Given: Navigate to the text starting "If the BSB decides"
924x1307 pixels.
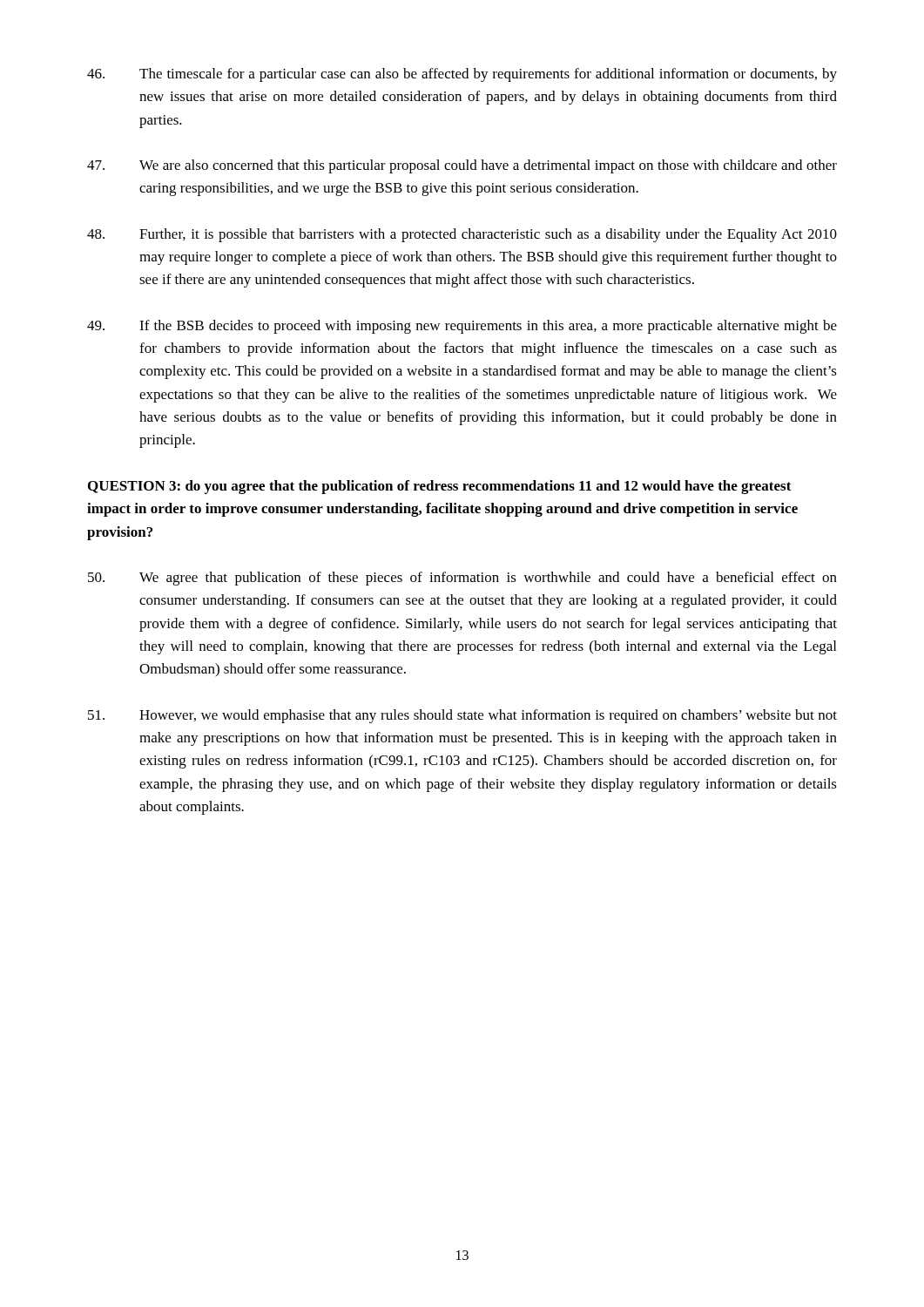Looking at the screenshot, I should [x=462, y=383].
